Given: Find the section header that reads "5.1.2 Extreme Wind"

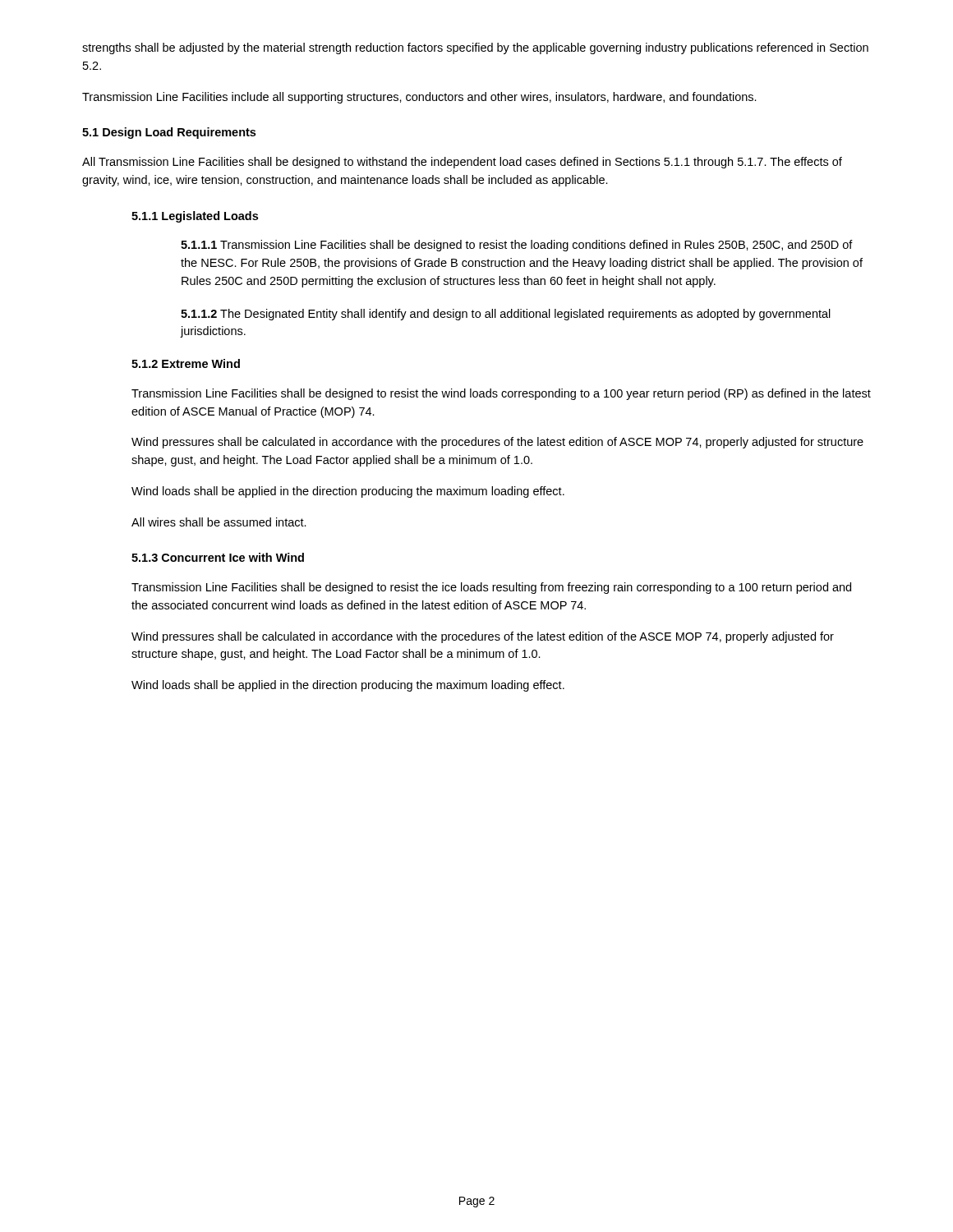Looking at the screenshot, I should (186, 364).
